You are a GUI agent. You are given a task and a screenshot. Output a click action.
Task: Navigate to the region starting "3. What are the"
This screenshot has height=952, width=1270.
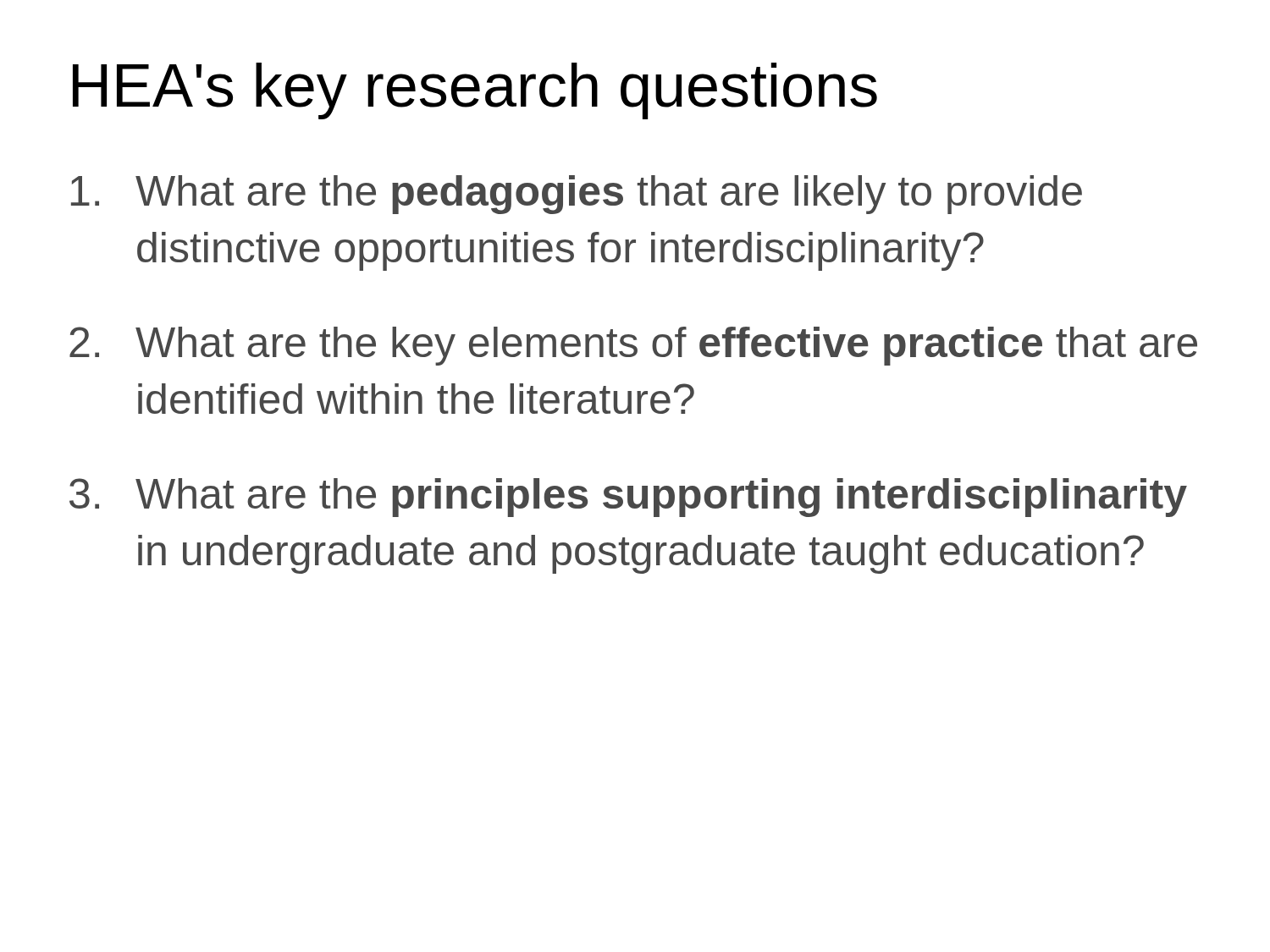pyautogui.click(x=635, y=523)
